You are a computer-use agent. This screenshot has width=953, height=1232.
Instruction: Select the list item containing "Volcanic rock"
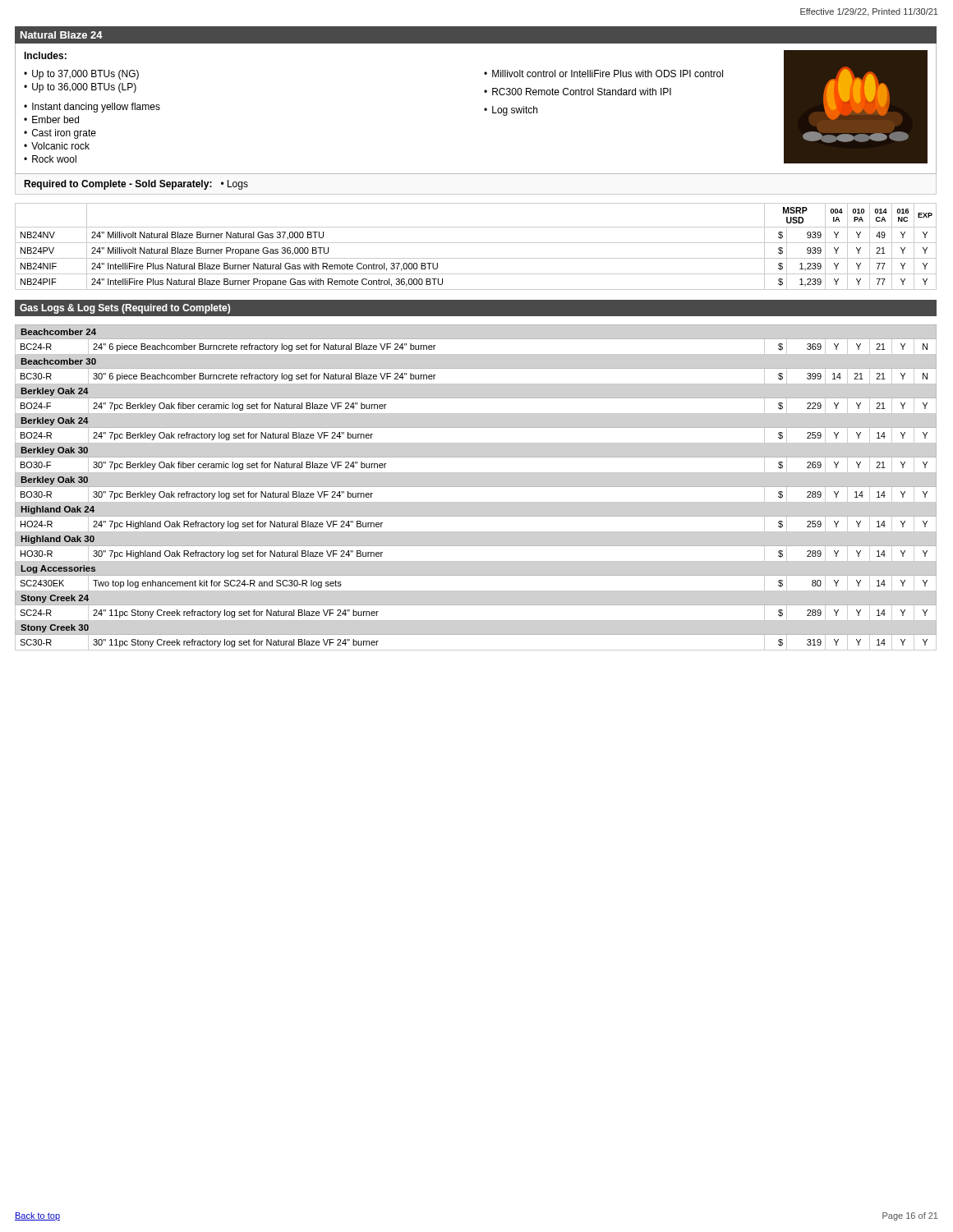(60, 146)
